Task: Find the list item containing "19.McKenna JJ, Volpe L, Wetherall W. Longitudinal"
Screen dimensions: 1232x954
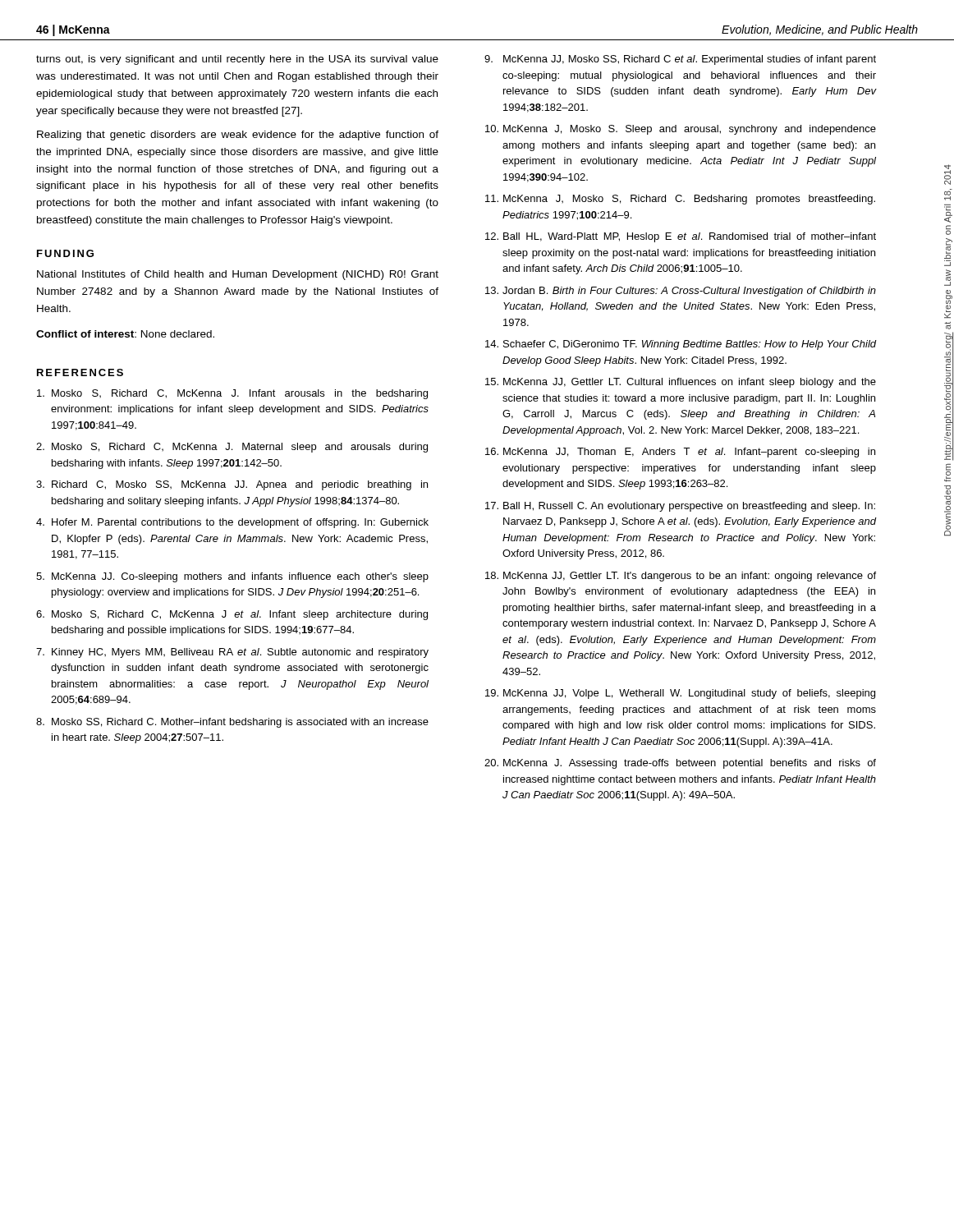Action: [x=680, y=717]
